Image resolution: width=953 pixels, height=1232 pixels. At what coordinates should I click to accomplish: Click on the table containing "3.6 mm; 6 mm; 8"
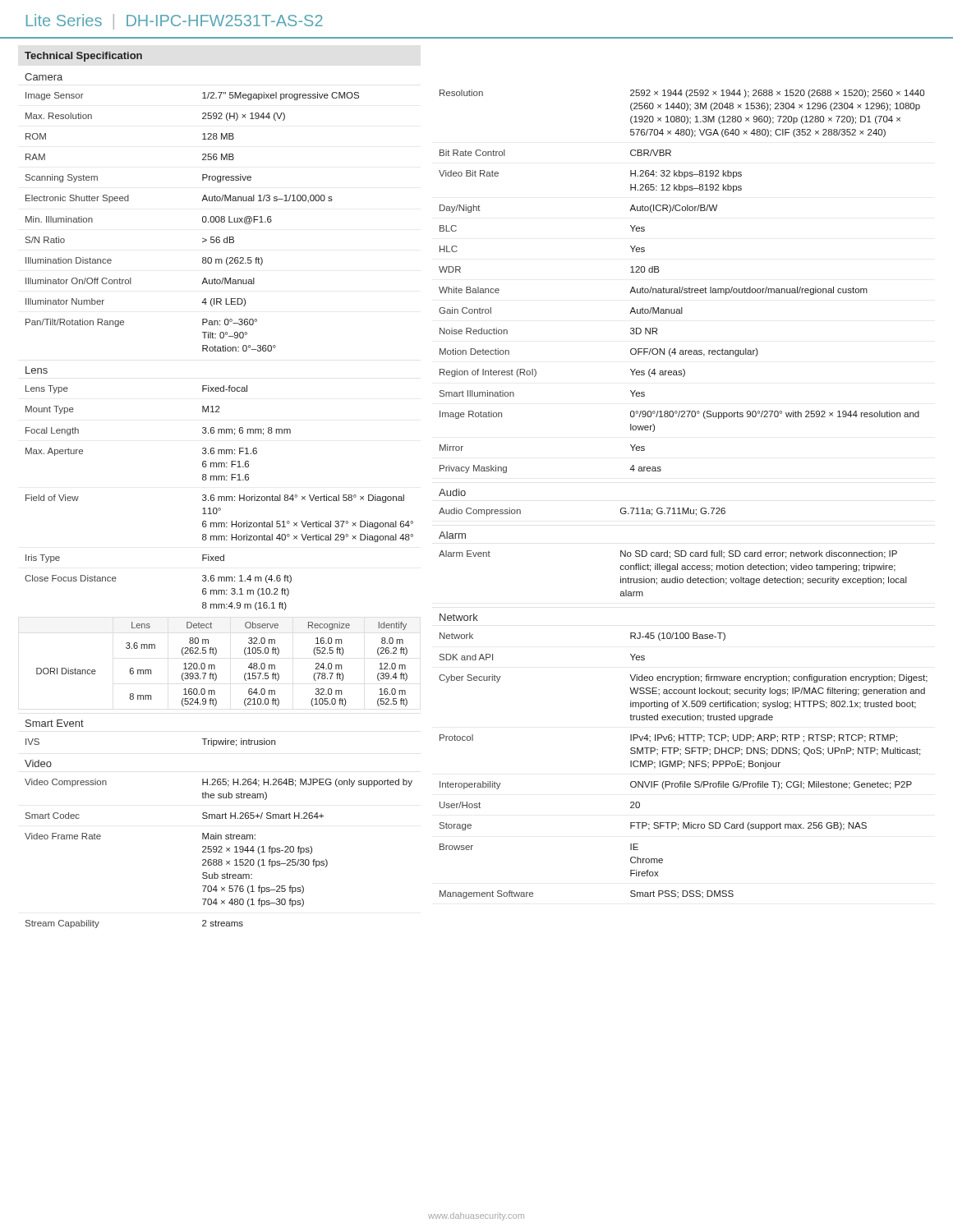pos(219,487)
